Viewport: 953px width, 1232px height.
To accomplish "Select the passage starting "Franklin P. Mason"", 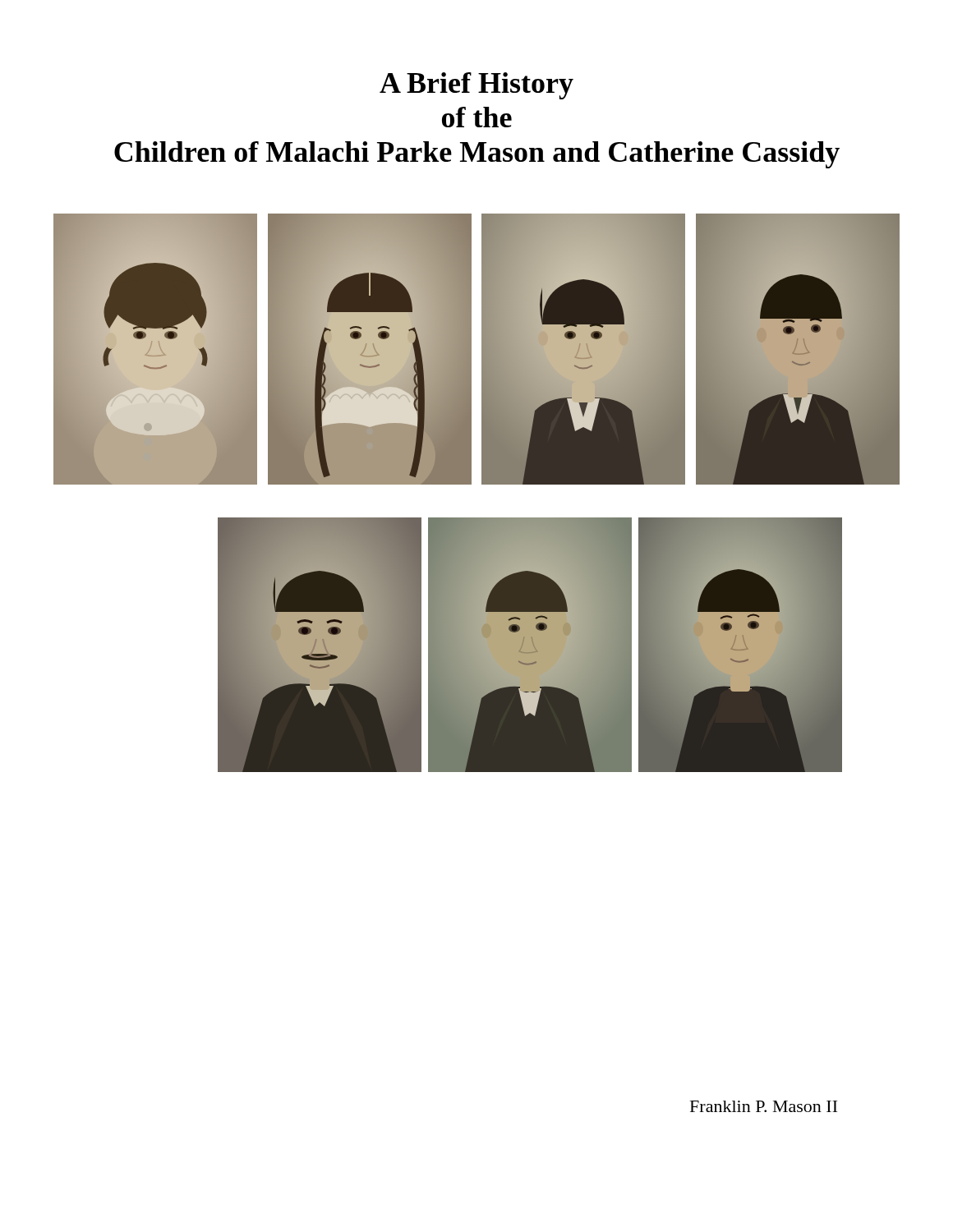I will pyautogui.click(x=764, y=1106).
